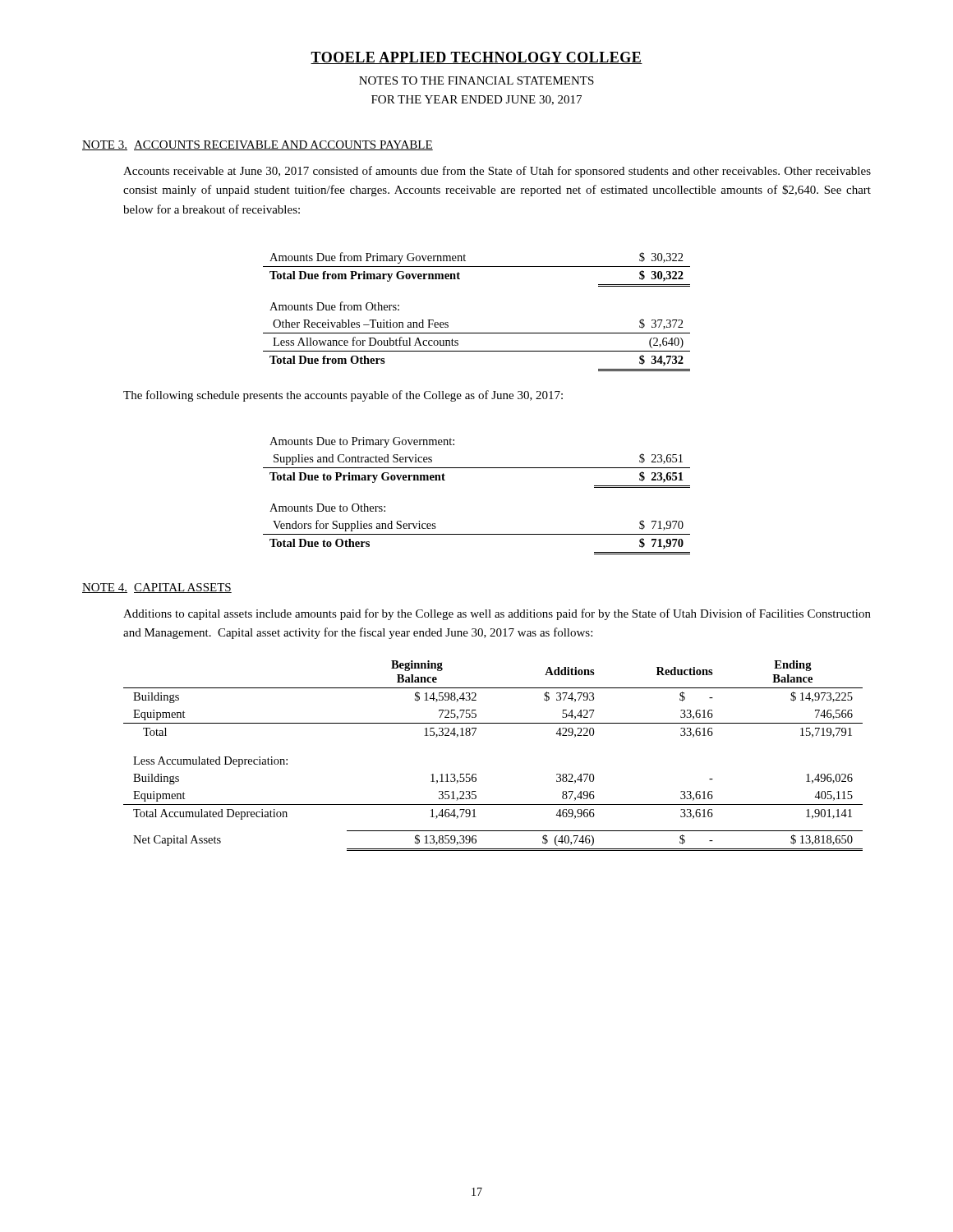This screenshot has height=1232, width=953.
Task: Locate the table with the text "$ 13,859,396"
Action: pyautogui.click(x=497, y=753)
